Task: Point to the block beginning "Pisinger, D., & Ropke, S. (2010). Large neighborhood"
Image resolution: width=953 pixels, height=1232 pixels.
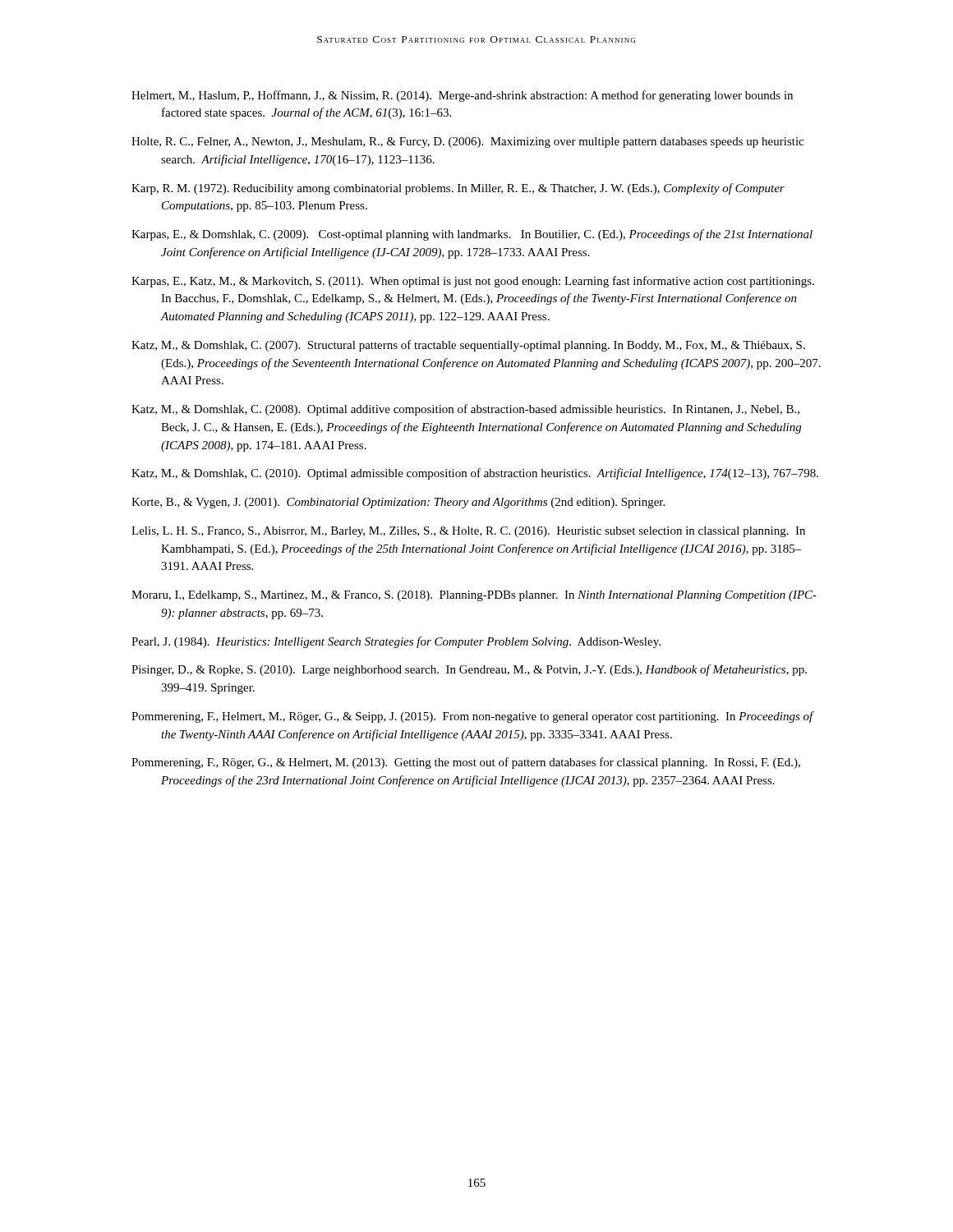Action: coord(476,679)
